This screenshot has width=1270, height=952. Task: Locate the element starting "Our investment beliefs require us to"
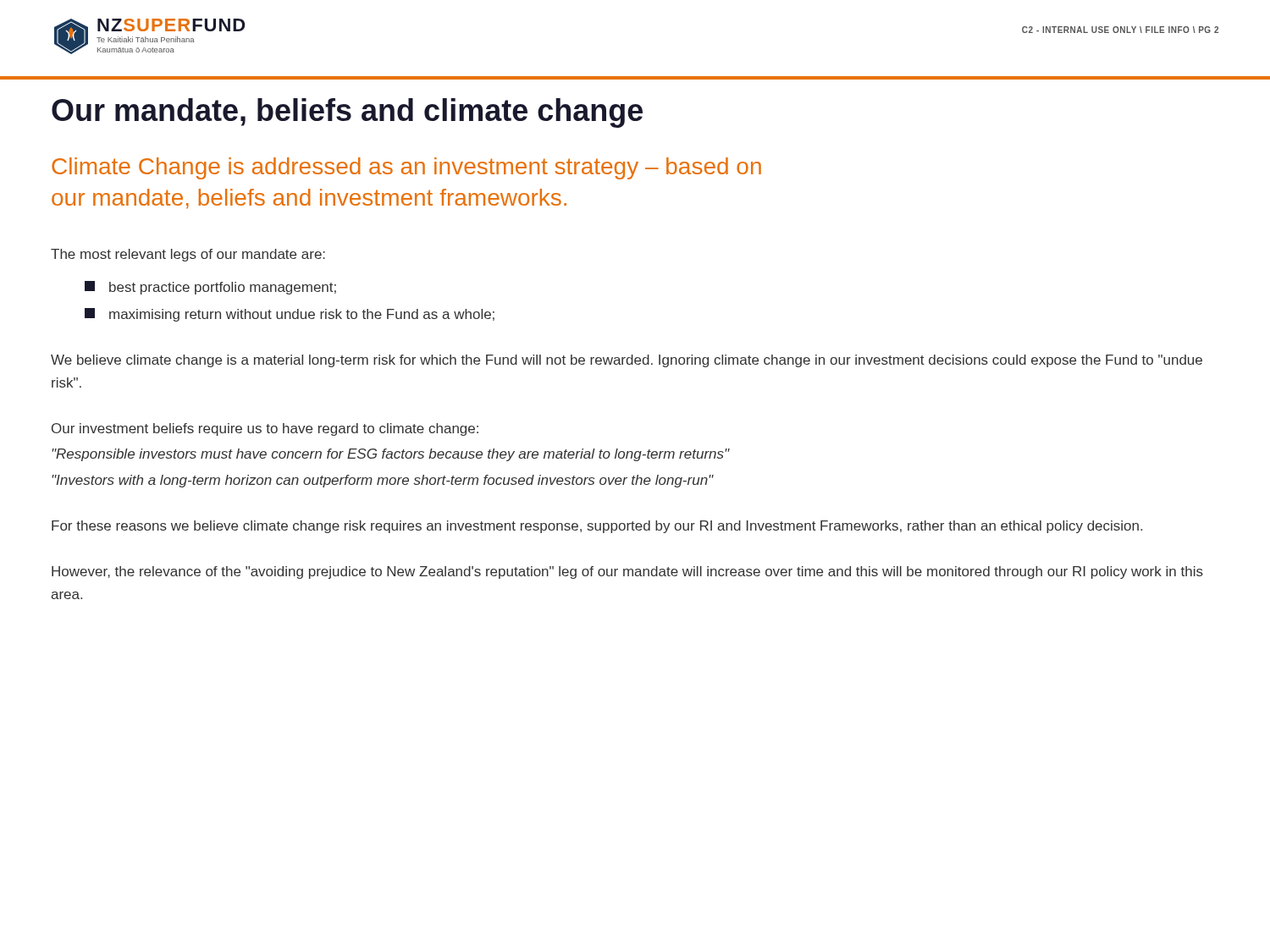point(635,455)
